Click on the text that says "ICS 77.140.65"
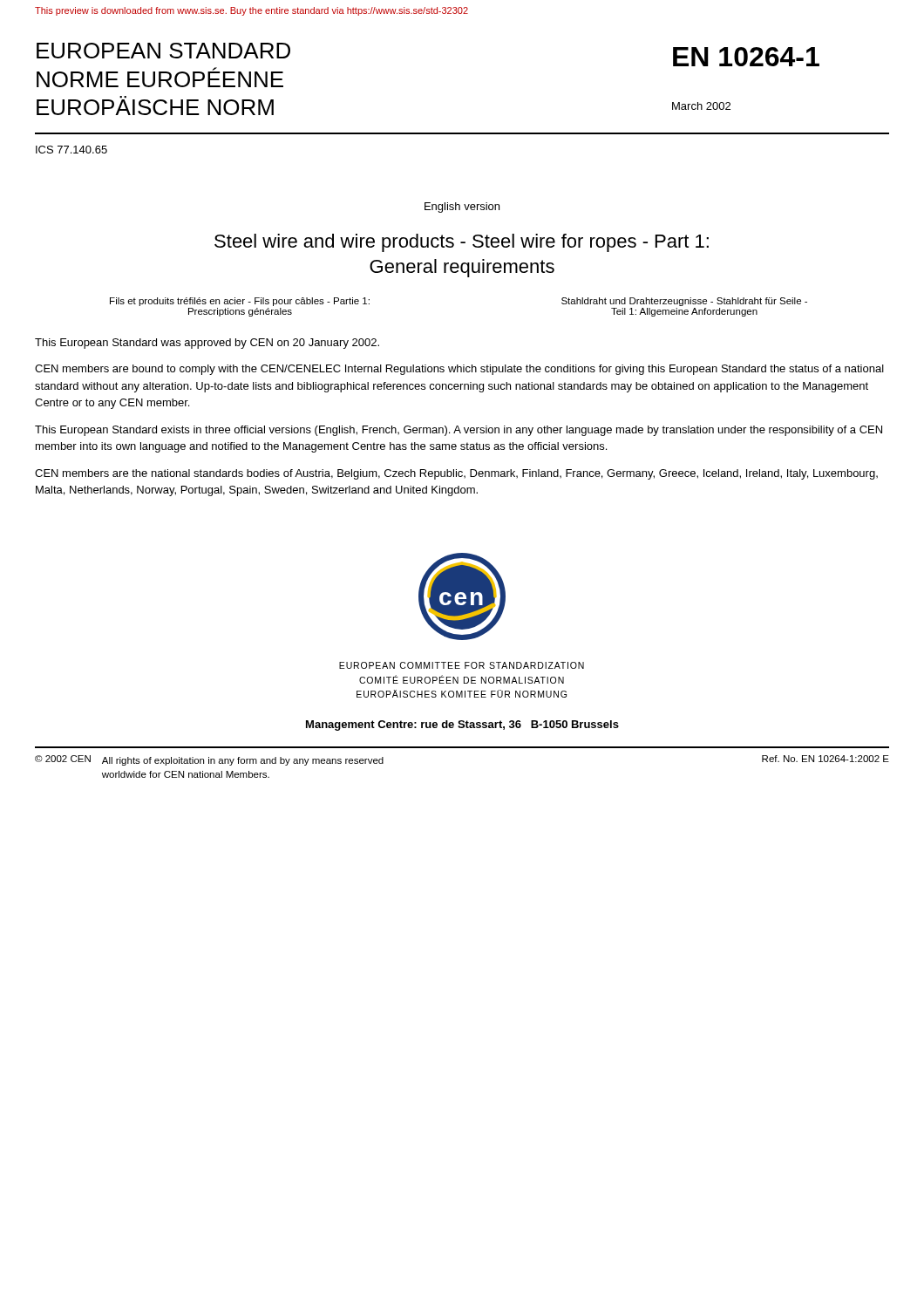 (x=71, y=149)
